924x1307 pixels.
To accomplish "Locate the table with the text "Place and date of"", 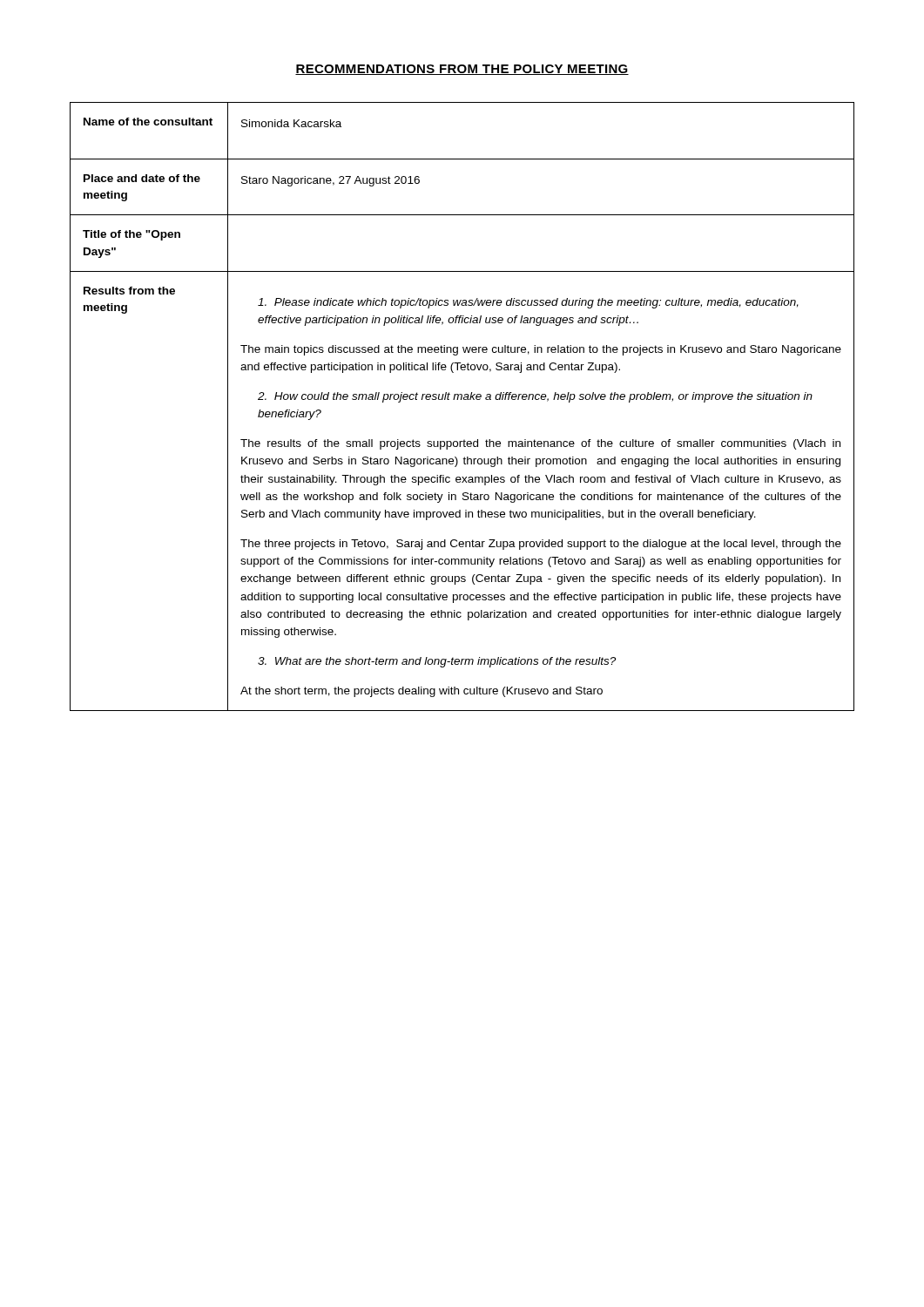I will [x=462, y=406].
